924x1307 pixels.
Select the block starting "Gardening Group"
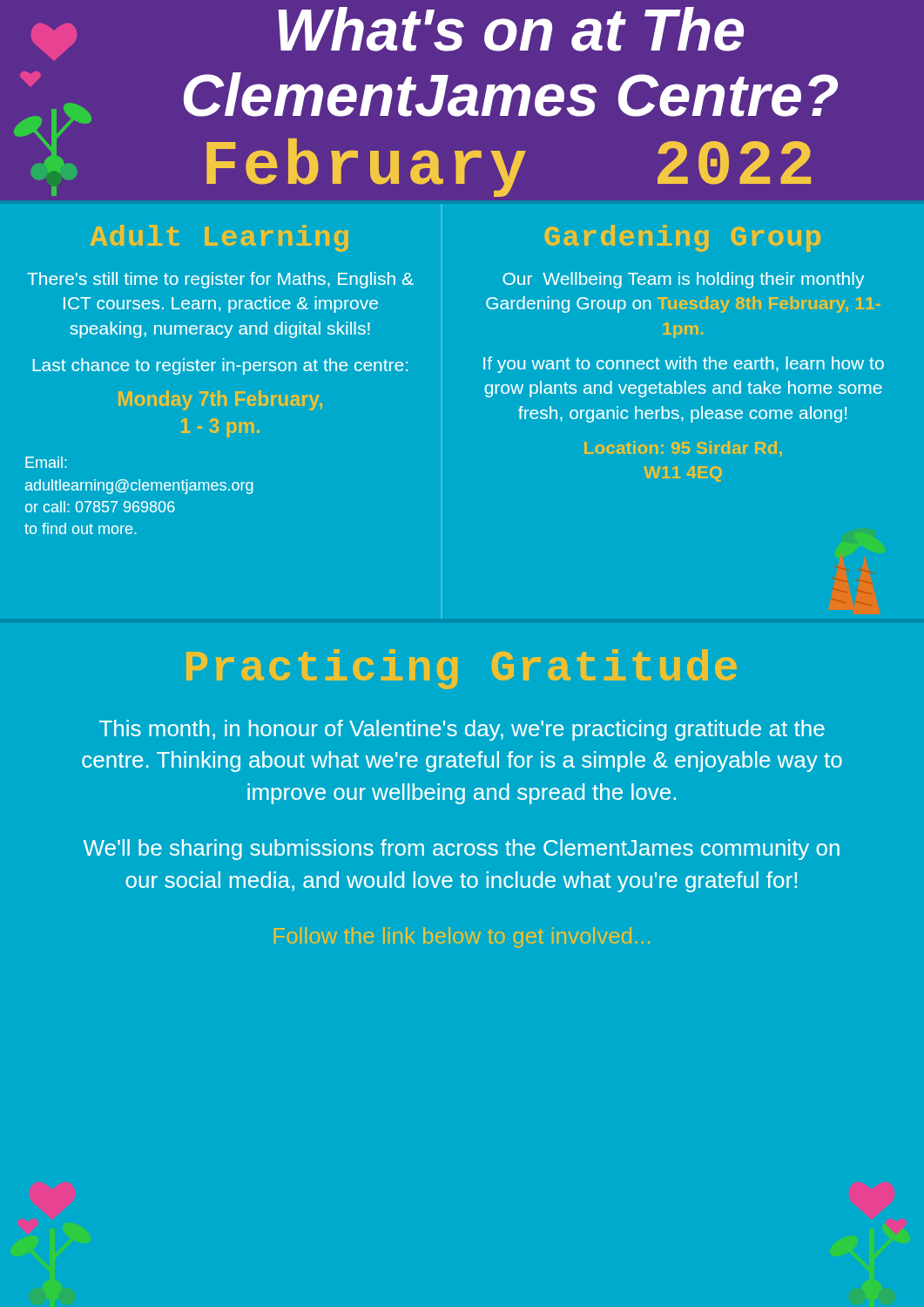coord(683,238)
